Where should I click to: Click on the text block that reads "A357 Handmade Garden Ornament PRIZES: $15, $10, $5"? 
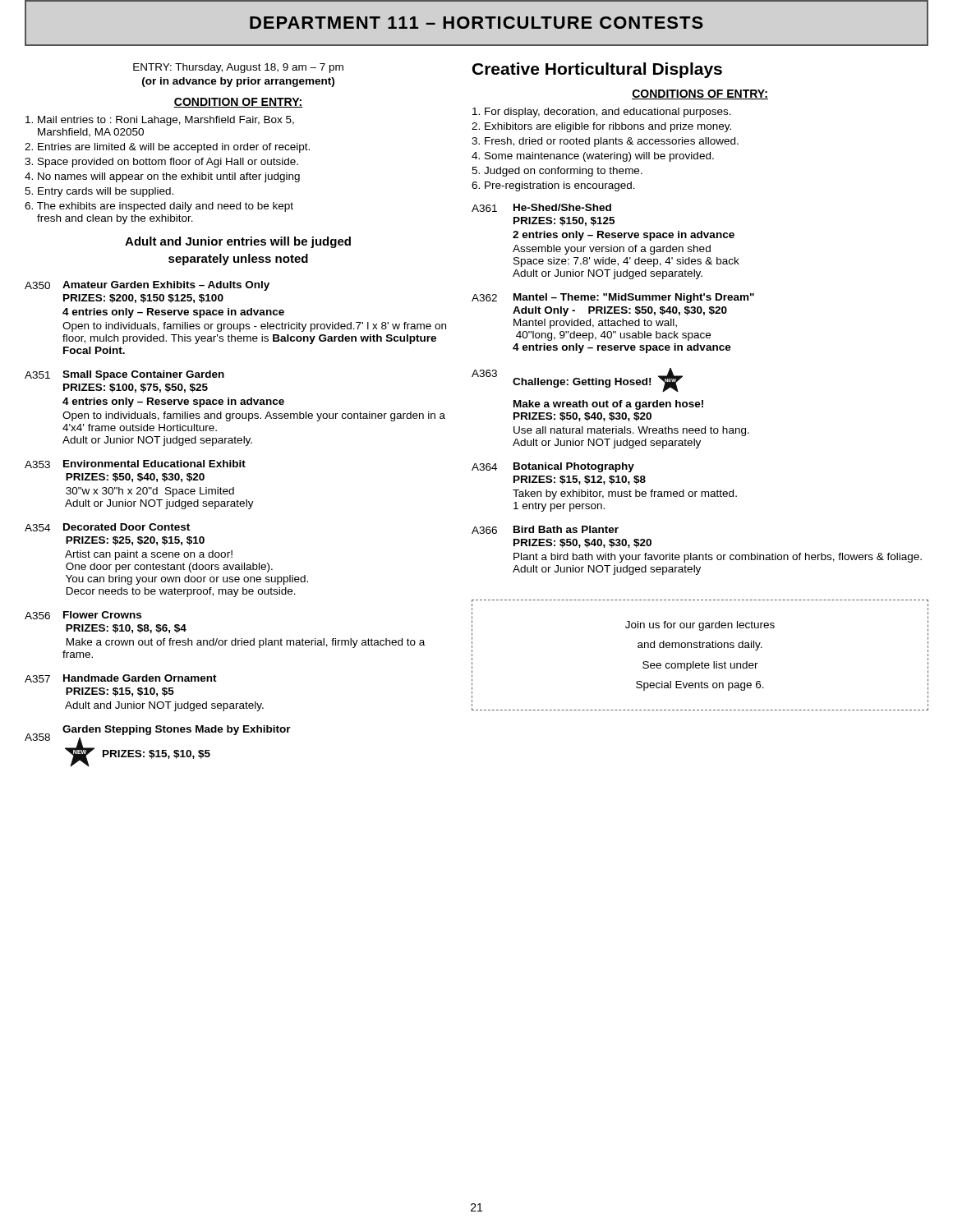click(144, 692)
